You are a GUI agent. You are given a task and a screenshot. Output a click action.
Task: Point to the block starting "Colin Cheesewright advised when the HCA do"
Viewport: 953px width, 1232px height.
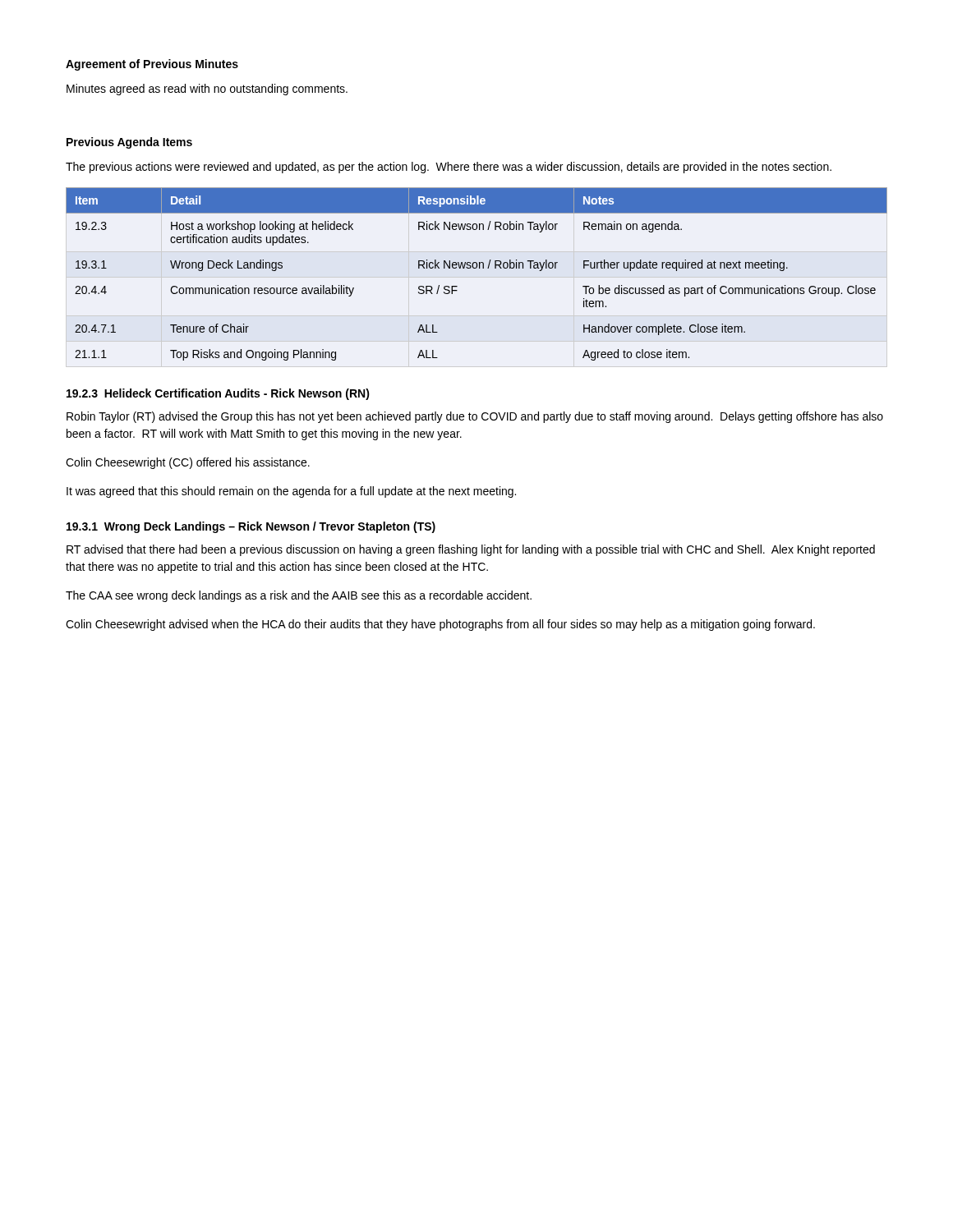pyautogui.click(x=441, y=624)
